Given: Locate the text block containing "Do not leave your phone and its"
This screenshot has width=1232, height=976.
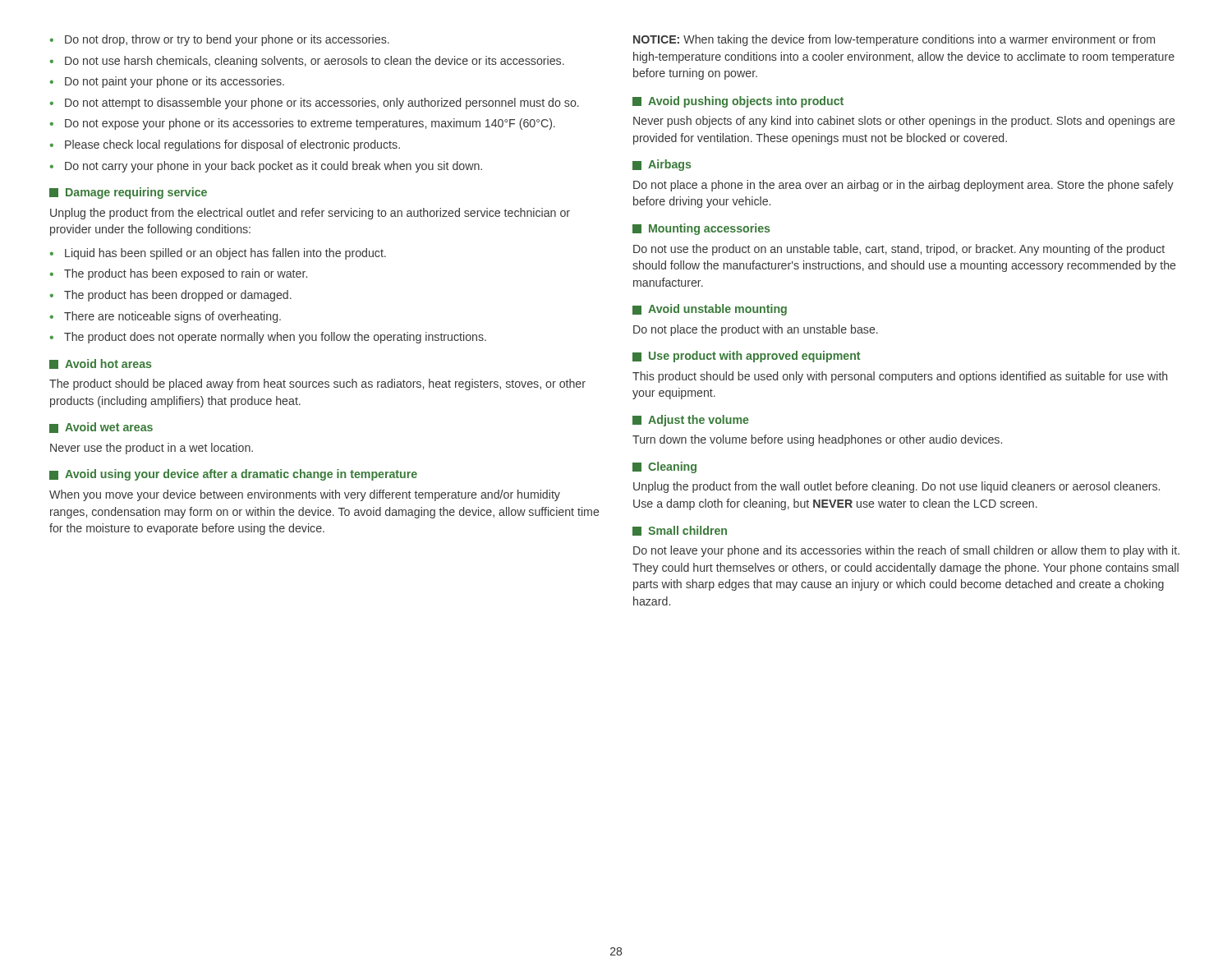Looking at the screenshot, I should (906, 576).
